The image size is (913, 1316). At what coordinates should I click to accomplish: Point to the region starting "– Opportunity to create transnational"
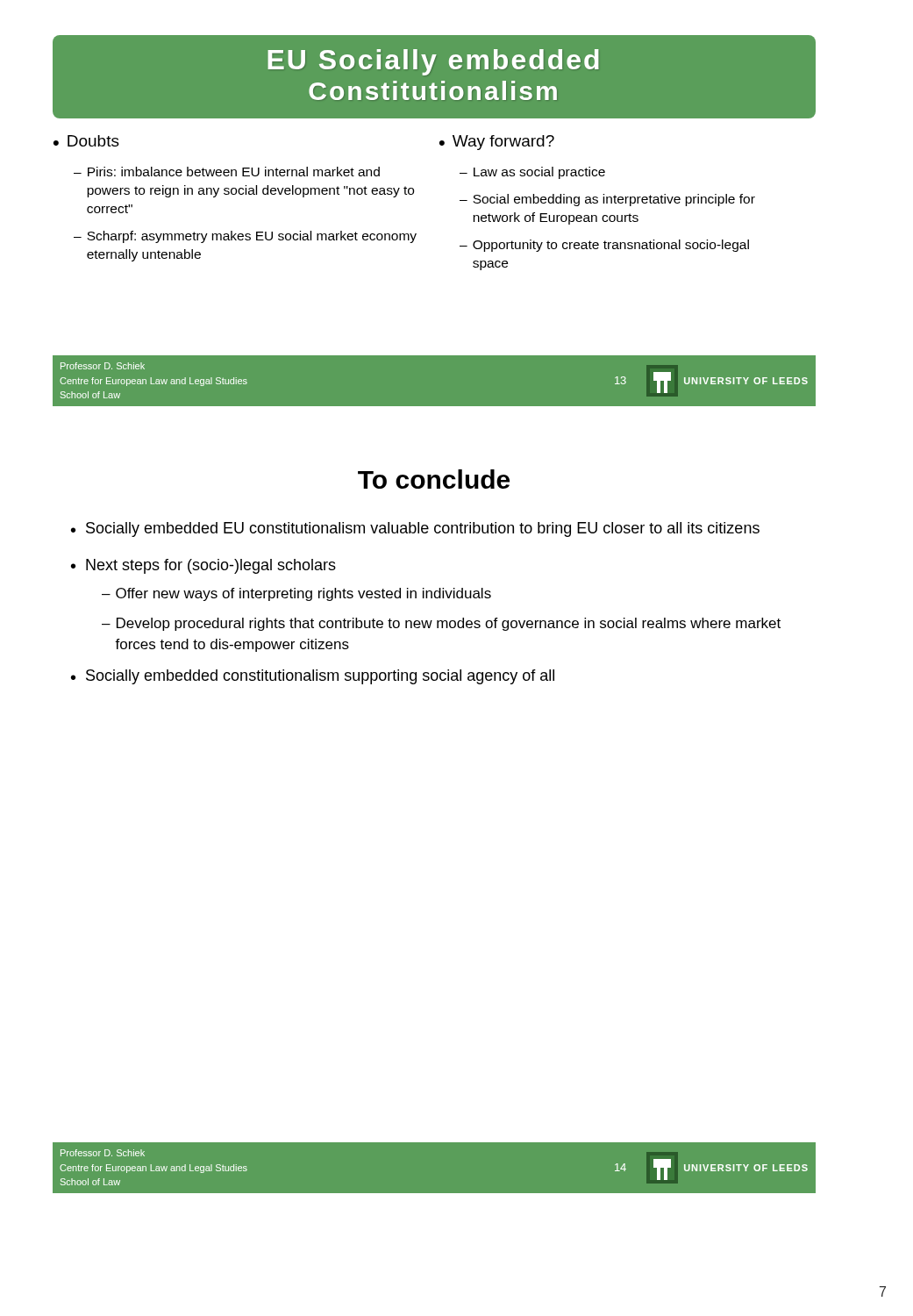coord(624,254)
